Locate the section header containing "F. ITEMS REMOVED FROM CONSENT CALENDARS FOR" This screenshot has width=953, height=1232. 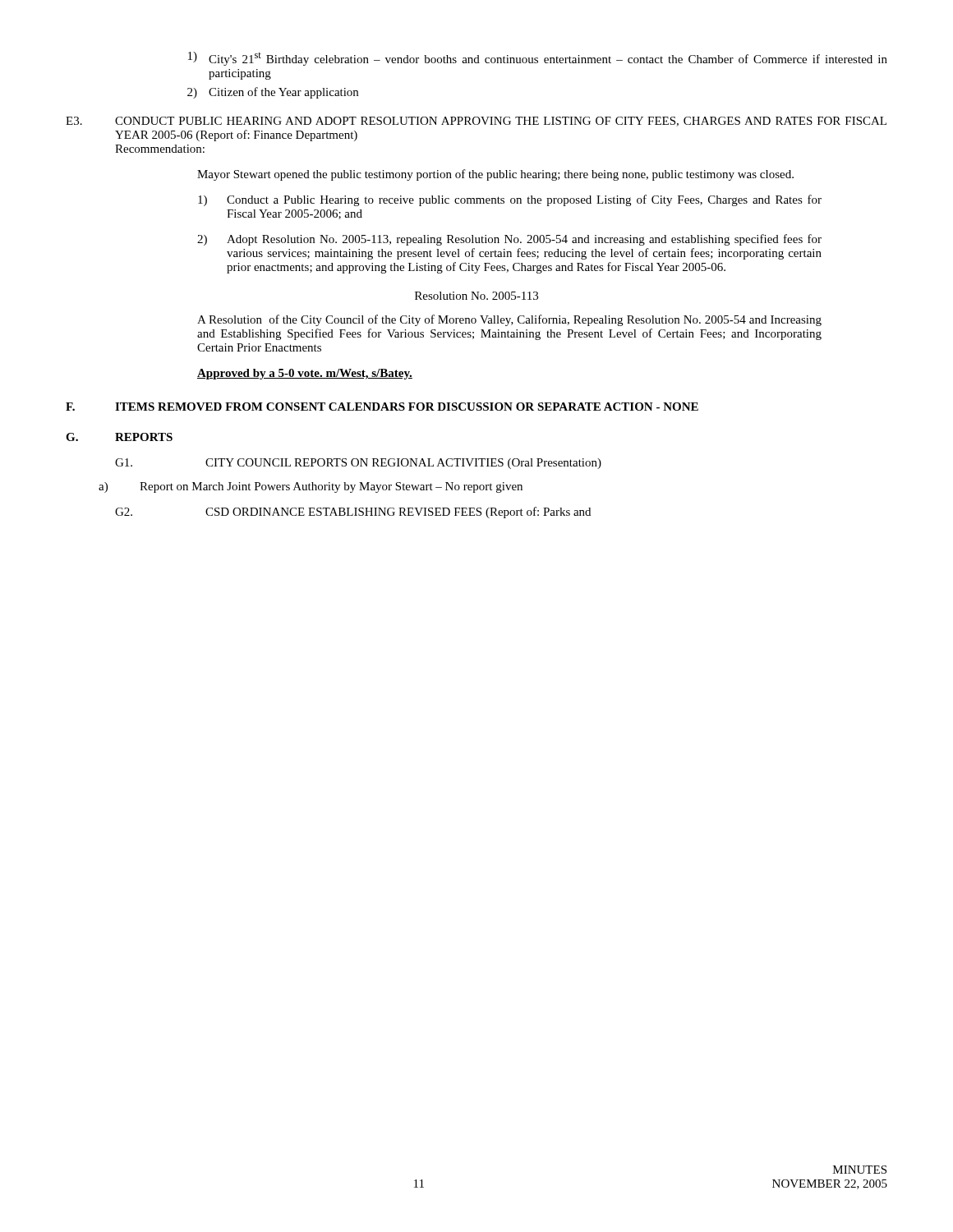[x=476, y=407]
